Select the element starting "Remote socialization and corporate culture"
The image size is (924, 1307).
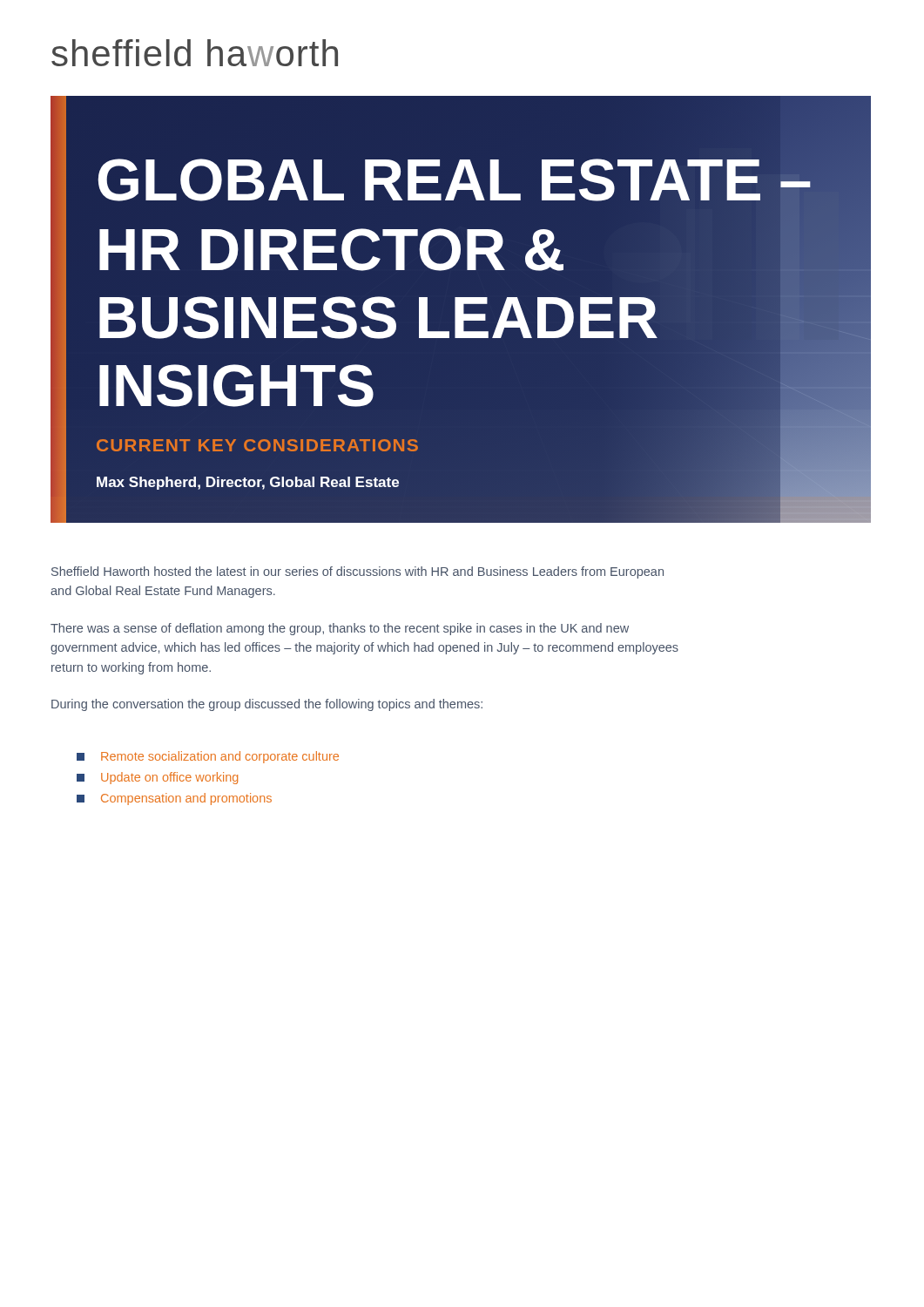coord(208,756)
